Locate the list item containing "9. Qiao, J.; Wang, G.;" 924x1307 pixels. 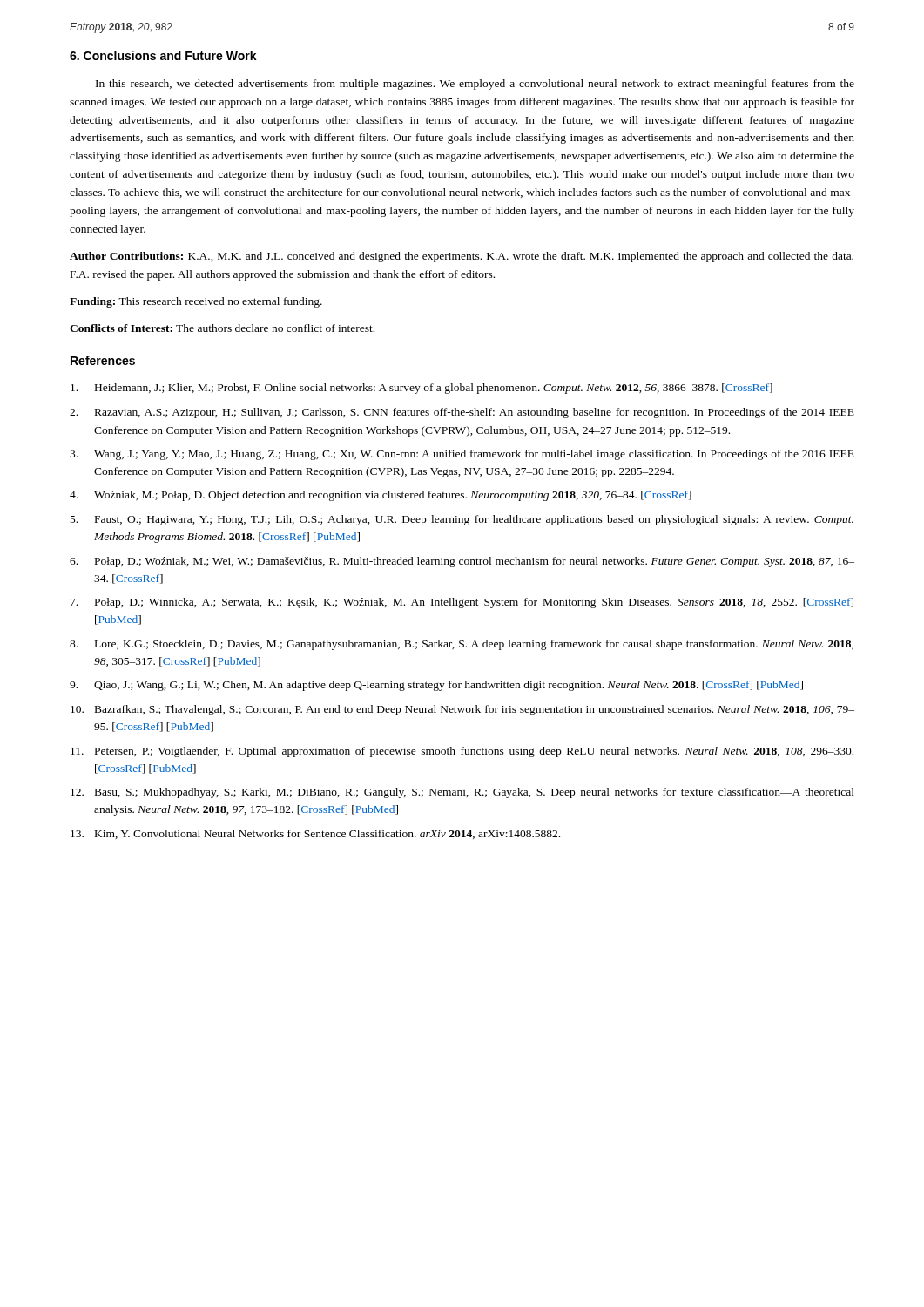(462, 685)
